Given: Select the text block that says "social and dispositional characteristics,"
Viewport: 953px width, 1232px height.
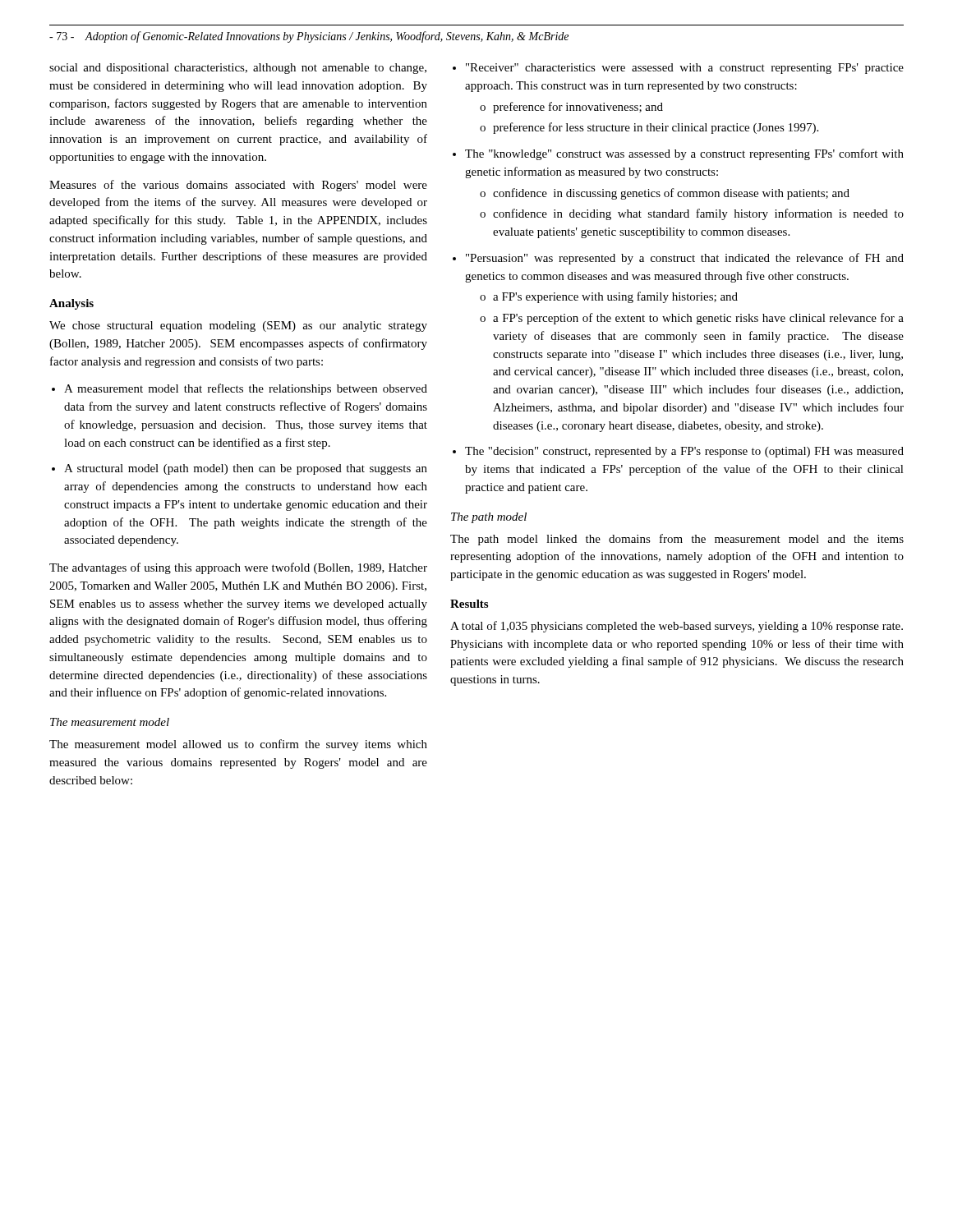Looking at the screenshot, I should coord(238,113).
